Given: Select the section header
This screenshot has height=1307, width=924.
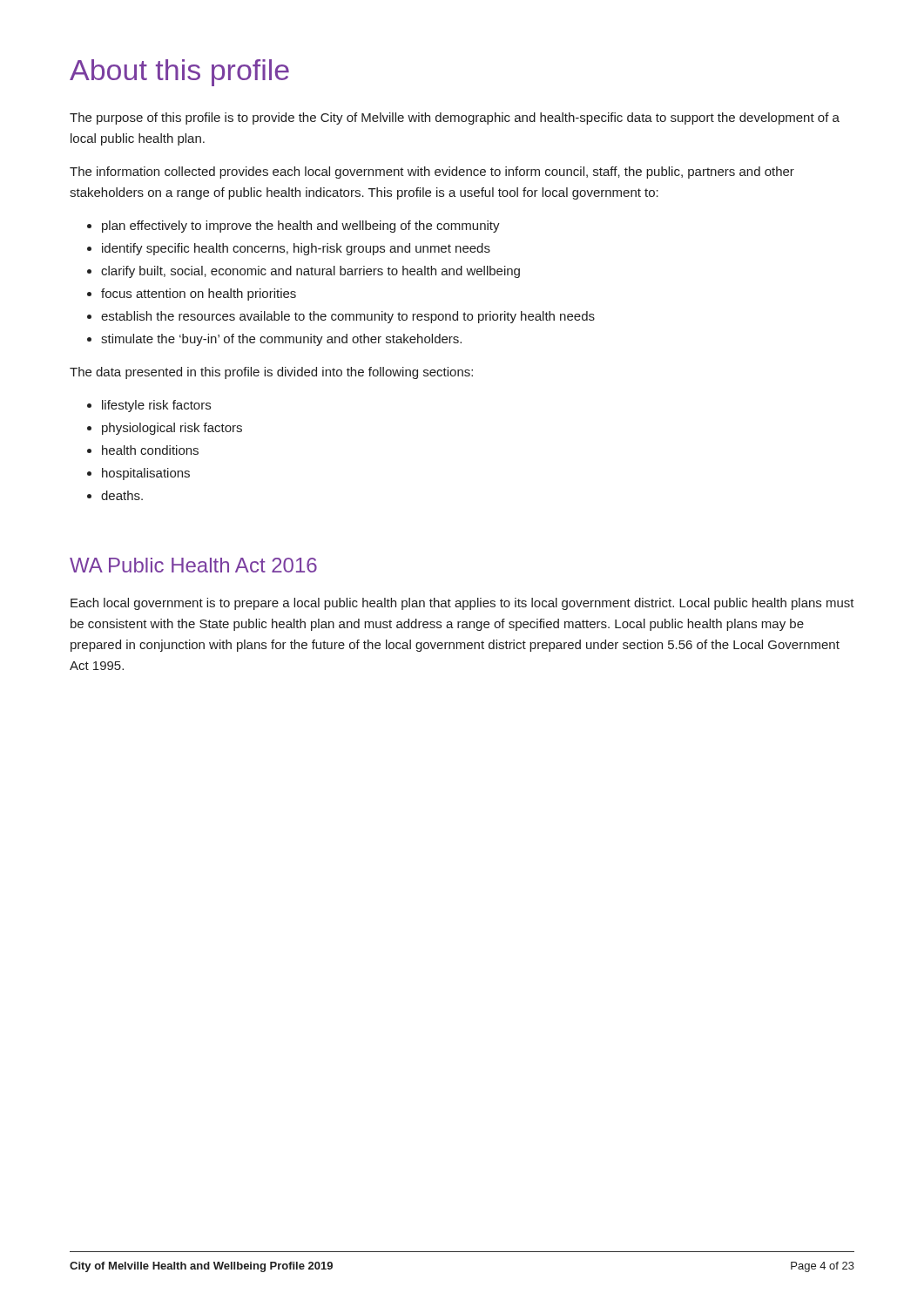Looking at the screenshot, I should (x=194, y=566).
